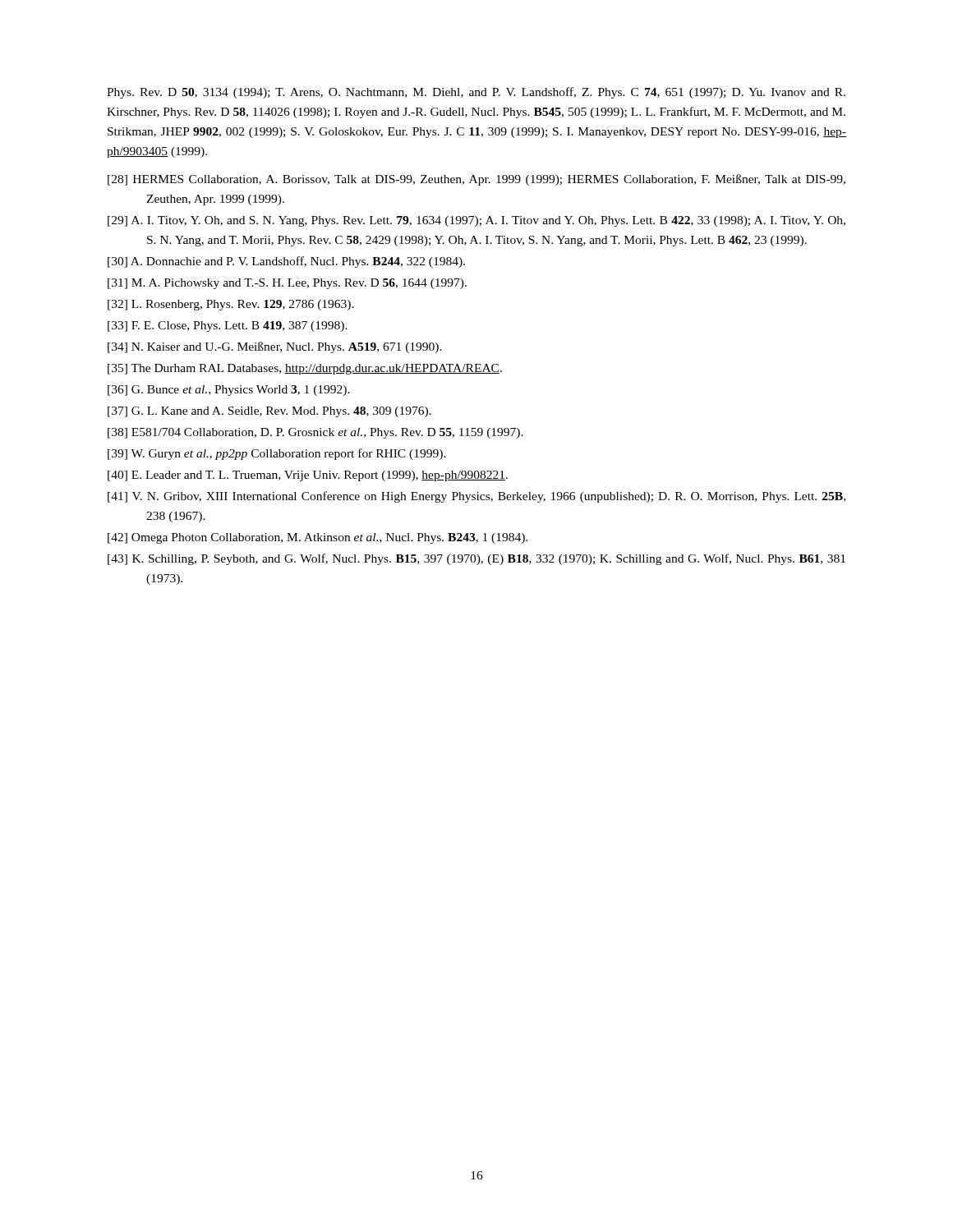Image resolution: width=953 pixels, height=1232 pixels.
Task: Select the list item containing "[42] Omega Photon Collaboration, M. Atkinson et al.,"
Action: pos(318,537)
